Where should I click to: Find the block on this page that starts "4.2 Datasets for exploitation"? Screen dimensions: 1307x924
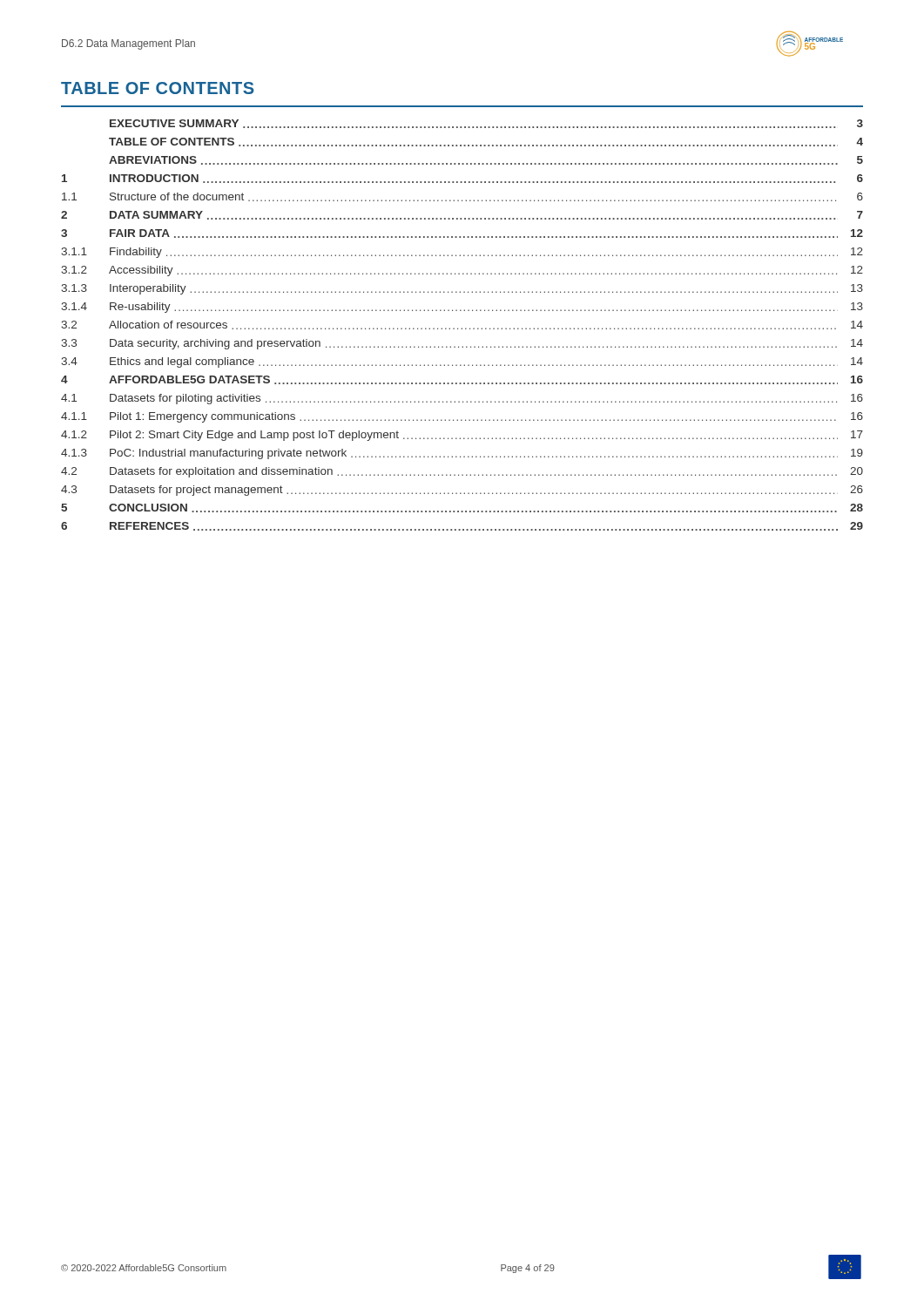pyautogui.click(x=462, y=471)
